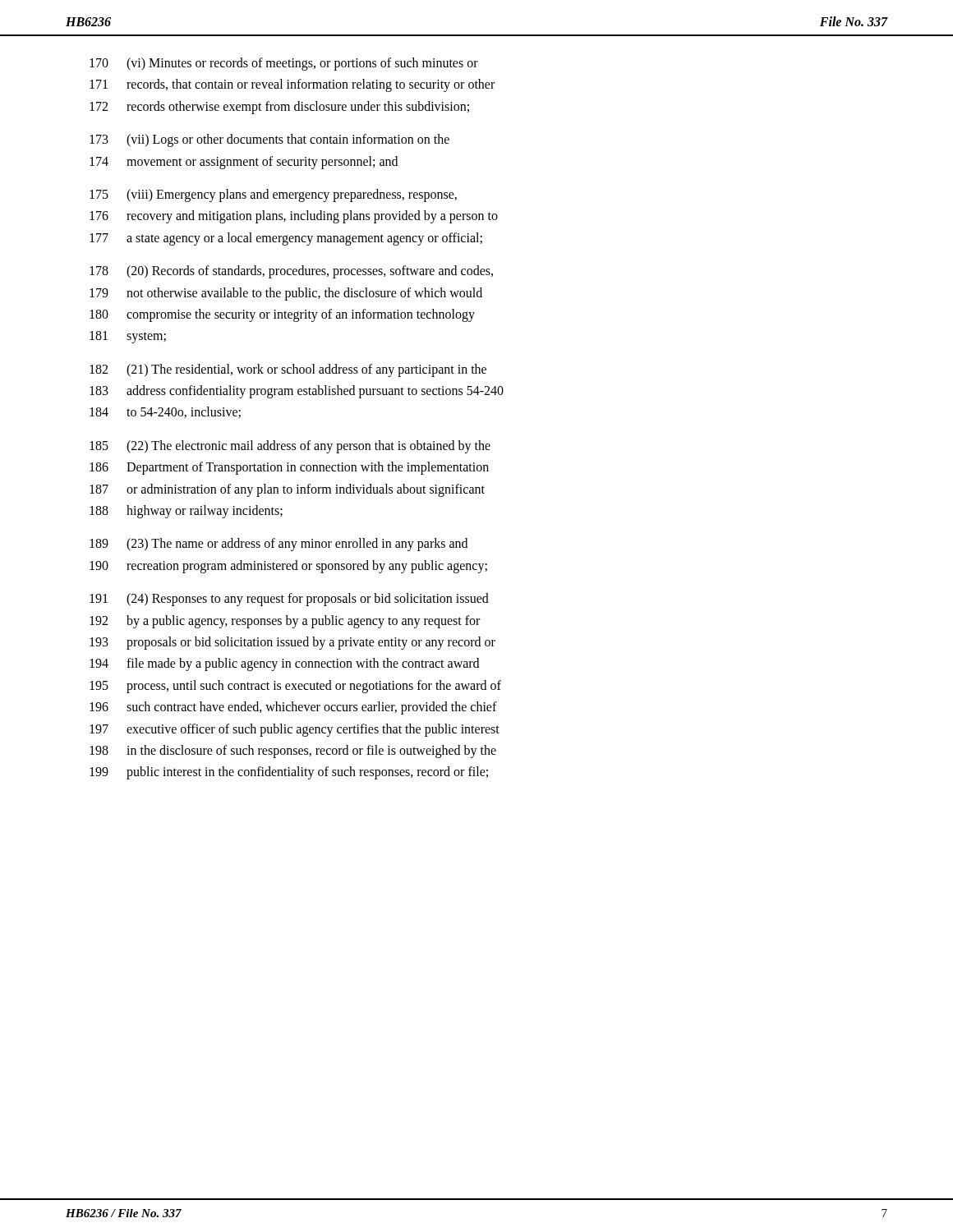Click on the text block with the text "189 (23) The name or address"
The width and height of the screenshot is (953, 1232).
pyautogui.click(x=476, y=555)
